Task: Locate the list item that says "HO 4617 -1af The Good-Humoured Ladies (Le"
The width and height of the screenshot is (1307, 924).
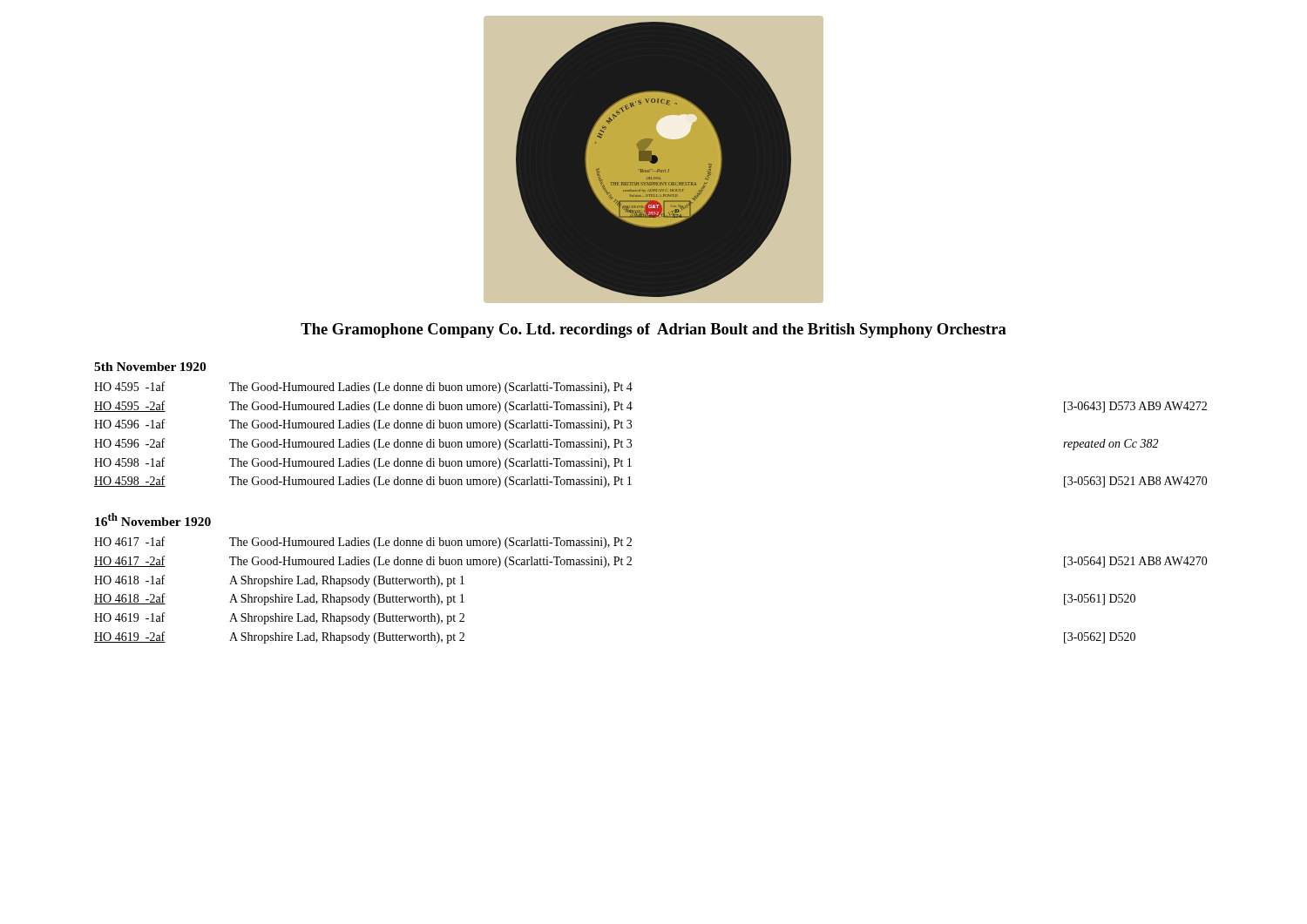Action: pos(363,543)
